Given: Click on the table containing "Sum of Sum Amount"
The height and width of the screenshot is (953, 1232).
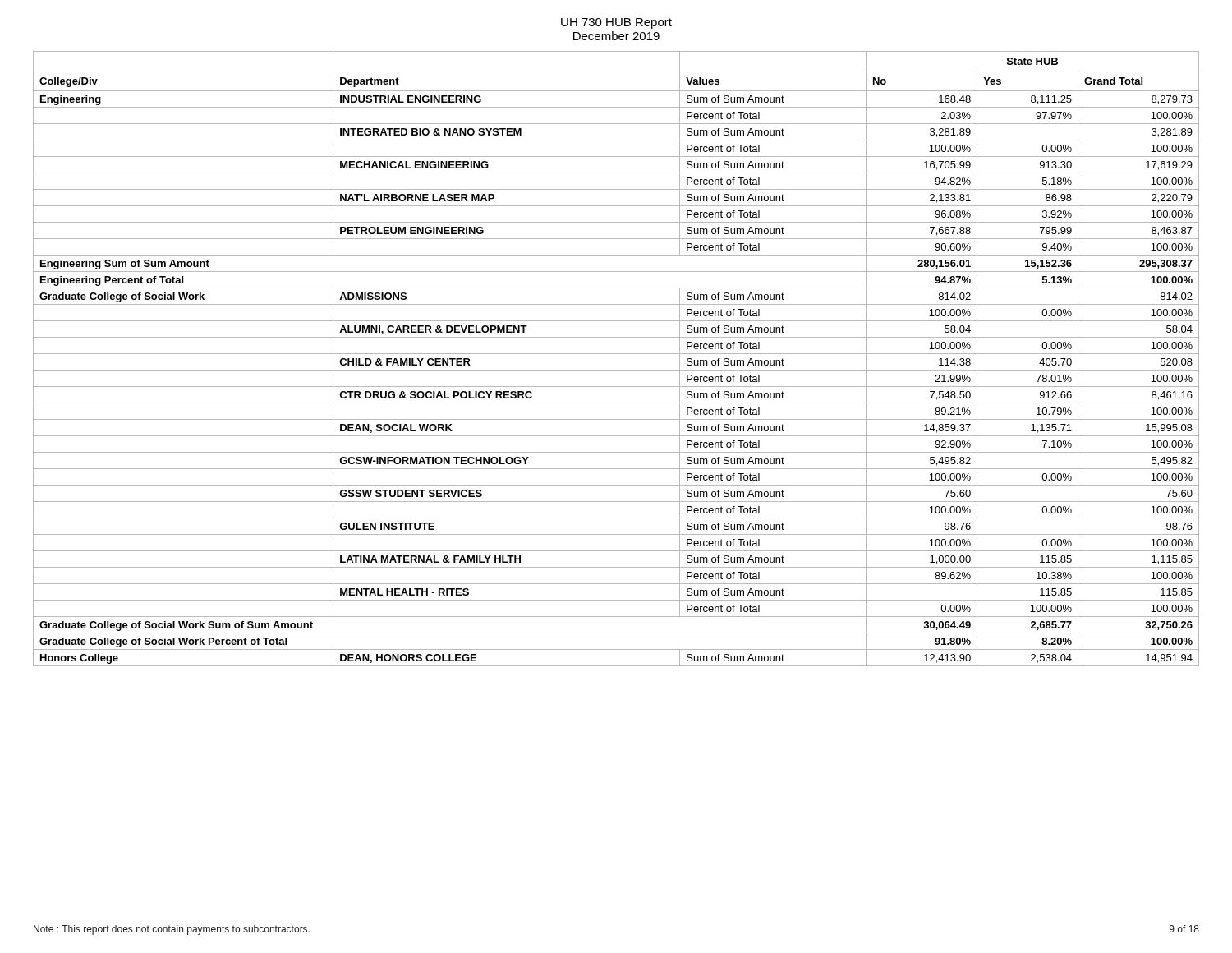Looking at the screenshot, I should [616, 359].
